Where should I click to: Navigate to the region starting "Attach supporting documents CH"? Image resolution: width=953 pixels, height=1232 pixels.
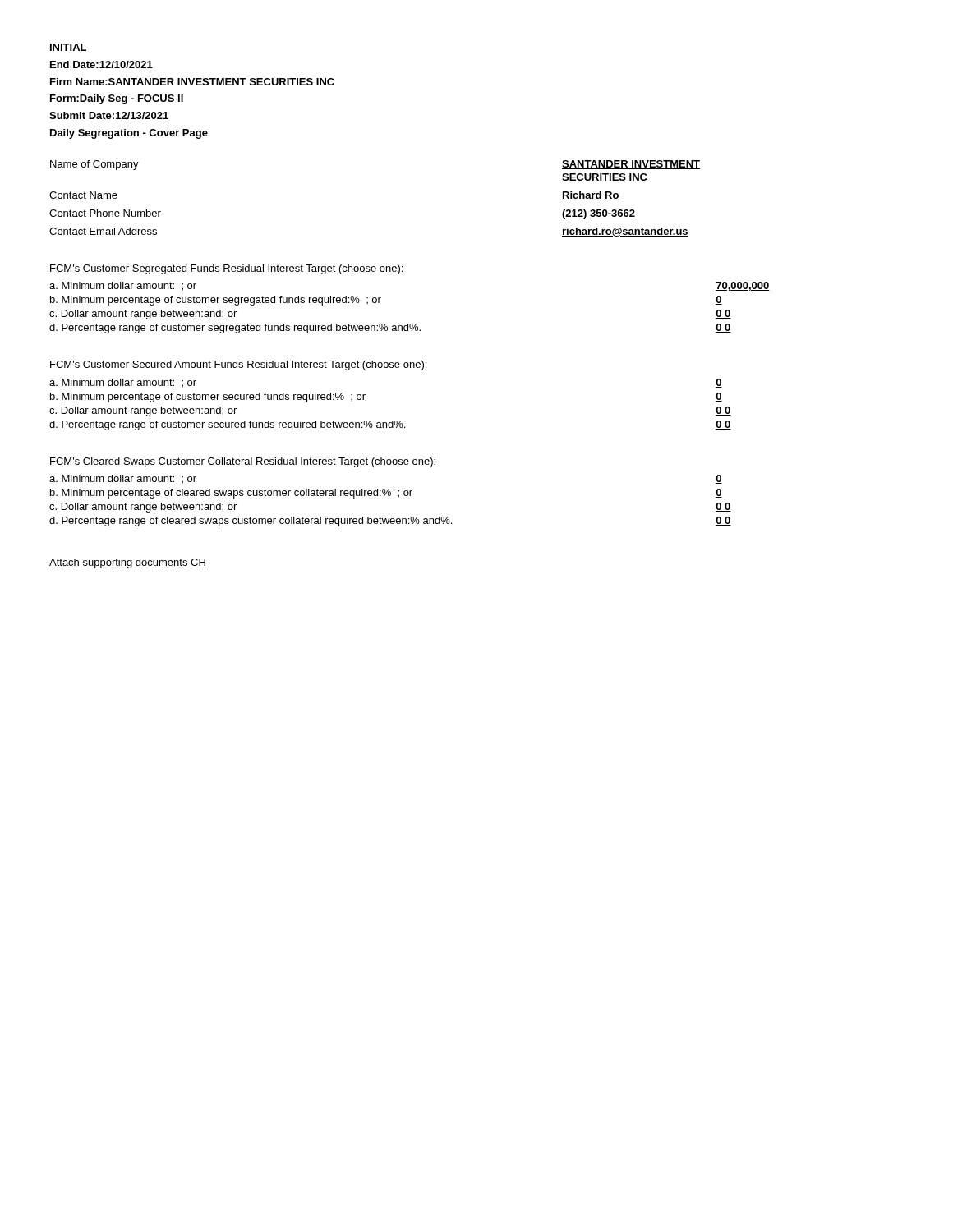[128, 562]
